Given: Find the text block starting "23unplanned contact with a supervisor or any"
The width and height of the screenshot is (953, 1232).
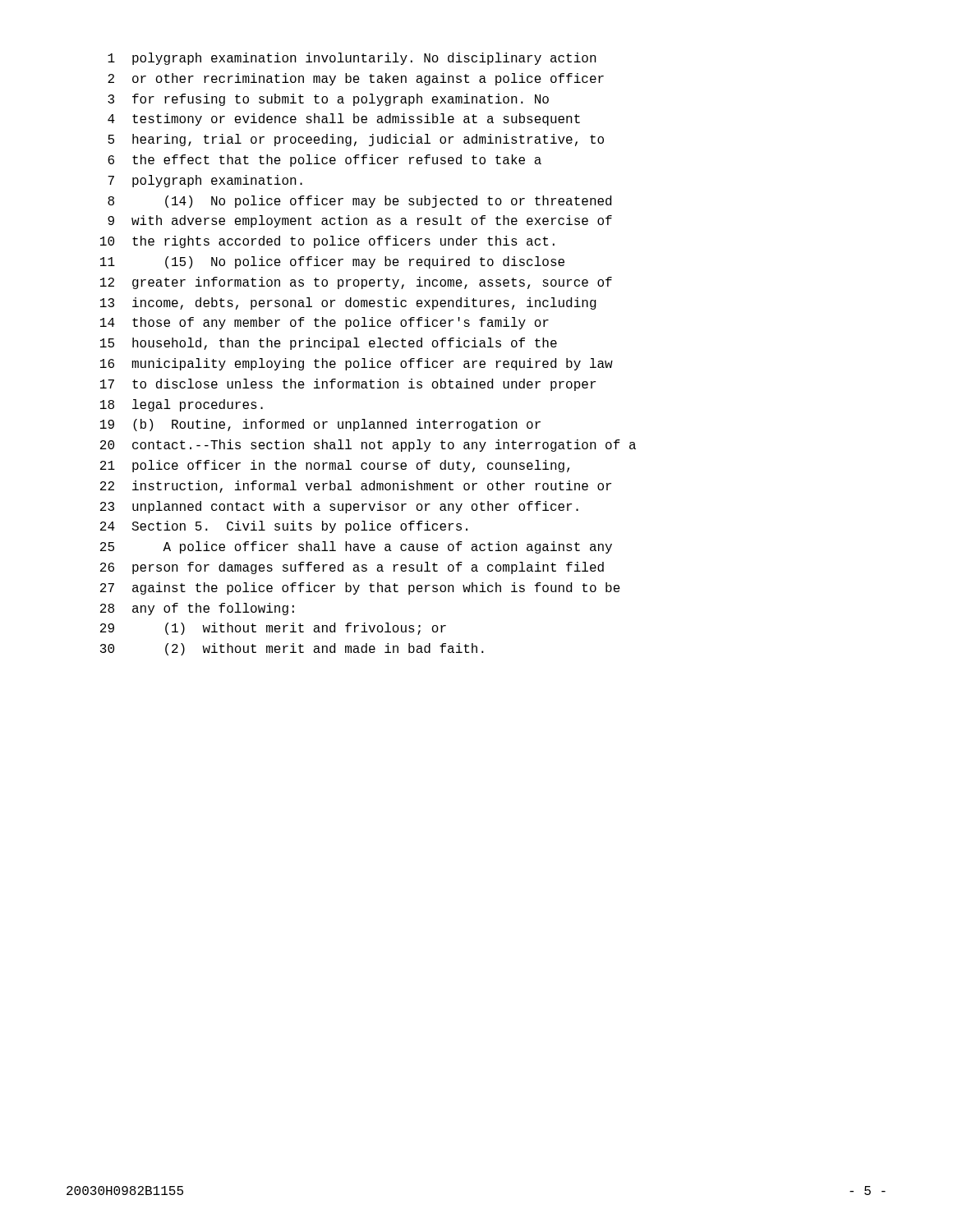Looking at the screenshot, I should point(476,508).
